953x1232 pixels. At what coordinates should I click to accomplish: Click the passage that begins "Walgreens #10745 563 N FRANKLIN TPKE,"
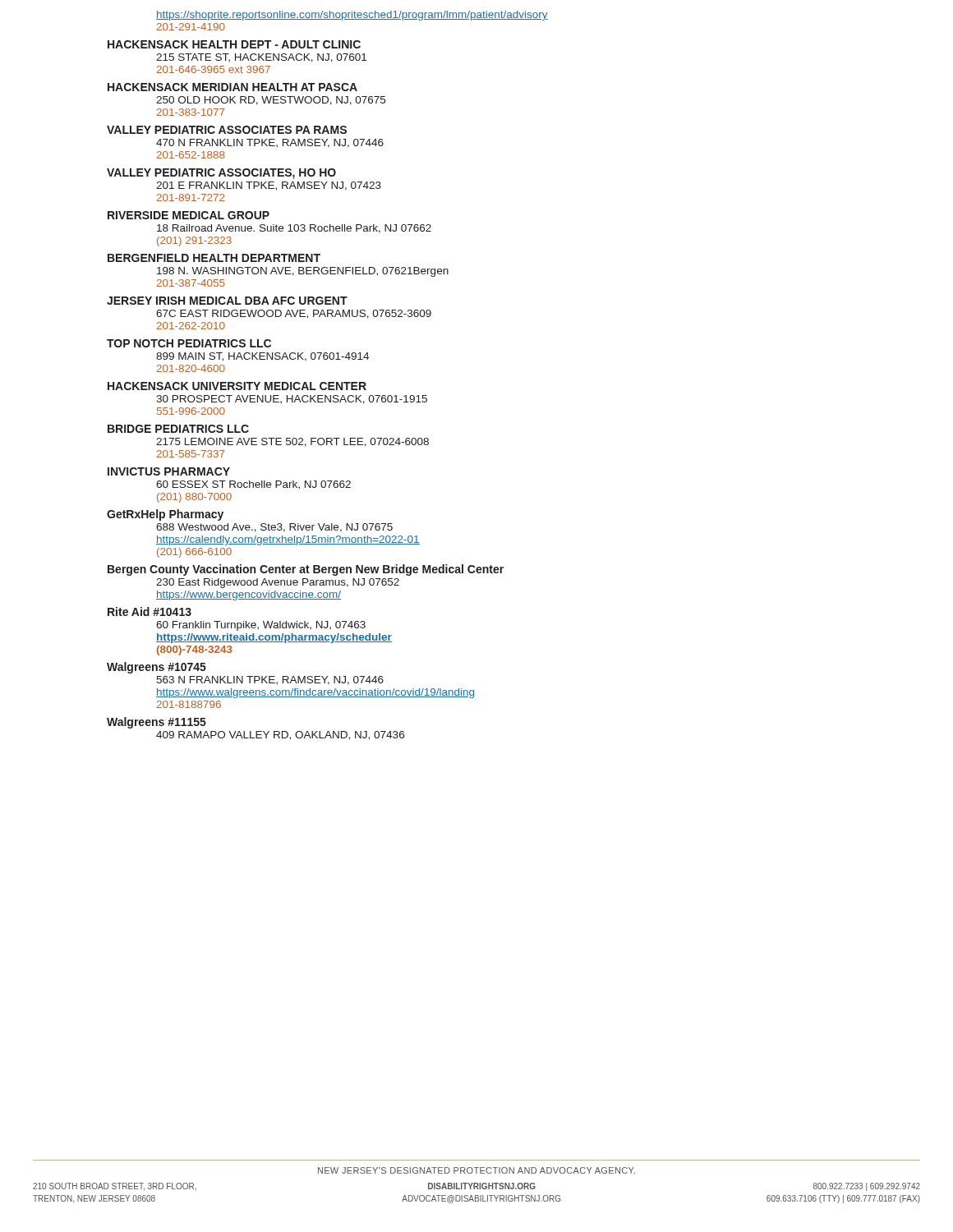point(476,685)
